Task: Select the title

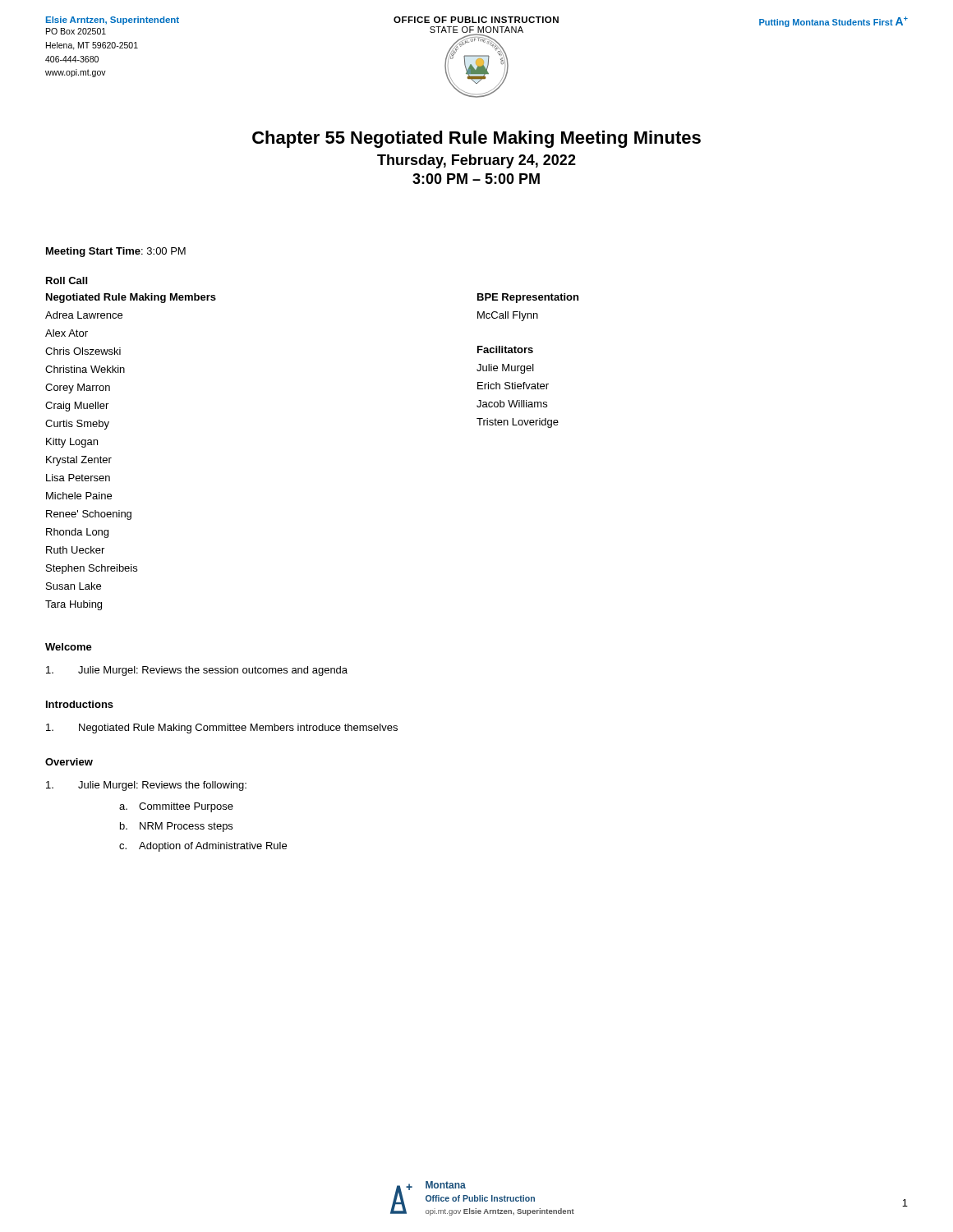Action: pos(476,158)
